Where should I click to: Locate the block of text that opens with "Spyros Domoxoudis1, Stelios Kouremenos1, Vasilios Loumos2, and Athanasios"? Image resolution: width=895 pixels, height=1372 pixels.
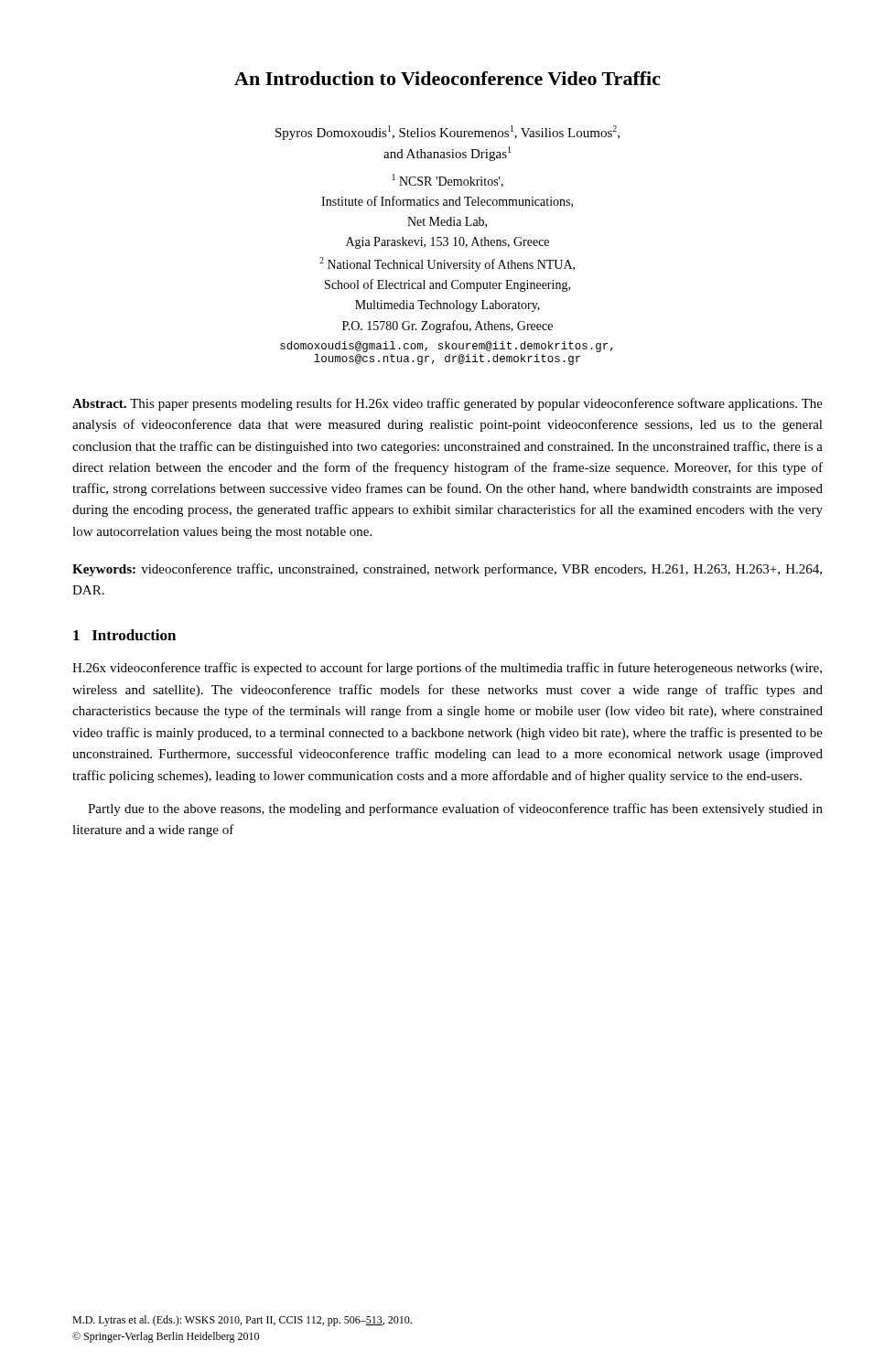coord(448,142)
